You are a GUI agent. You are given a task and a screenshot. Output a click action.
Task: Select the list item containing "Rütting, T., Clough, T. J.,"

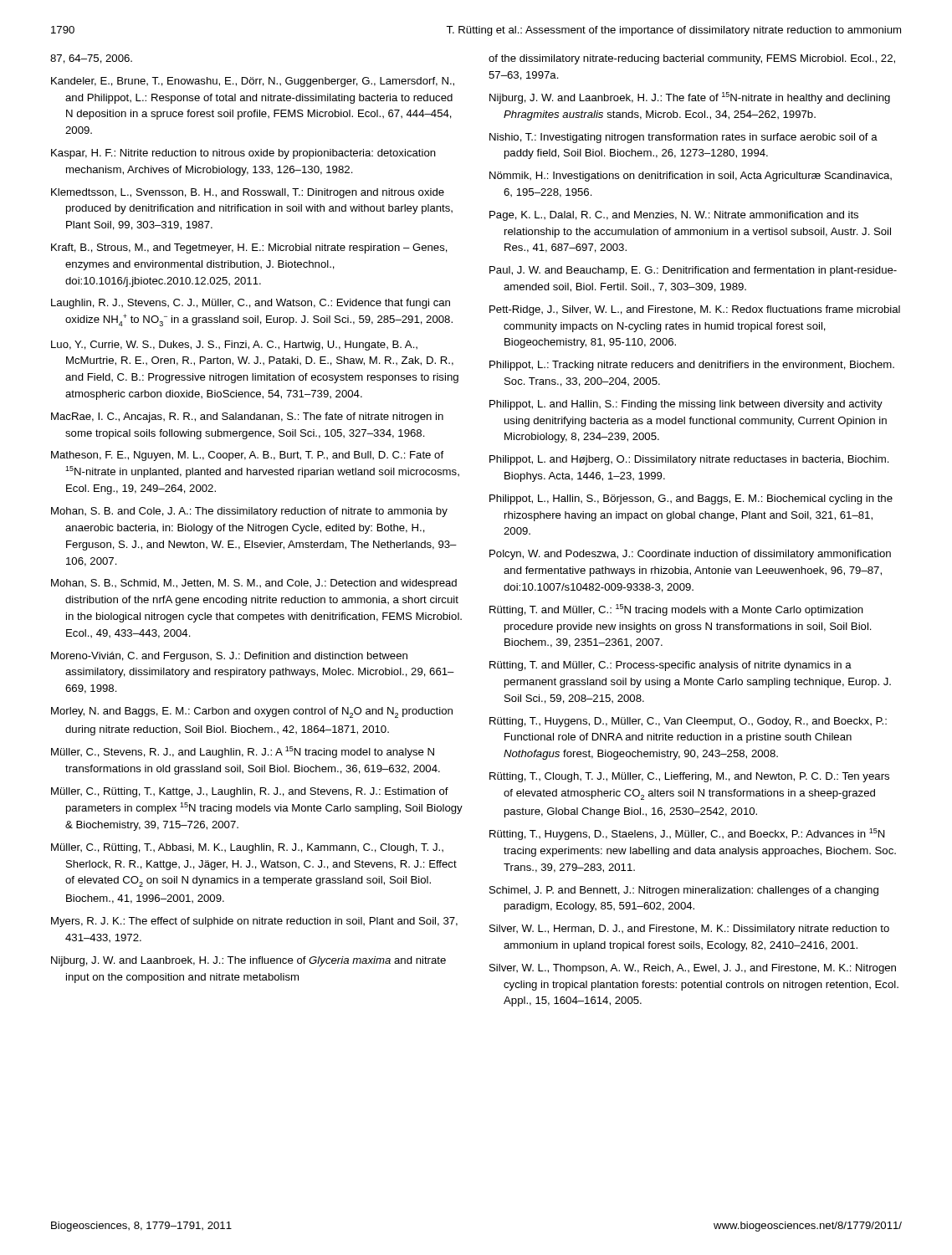click(x=689, y=794)
